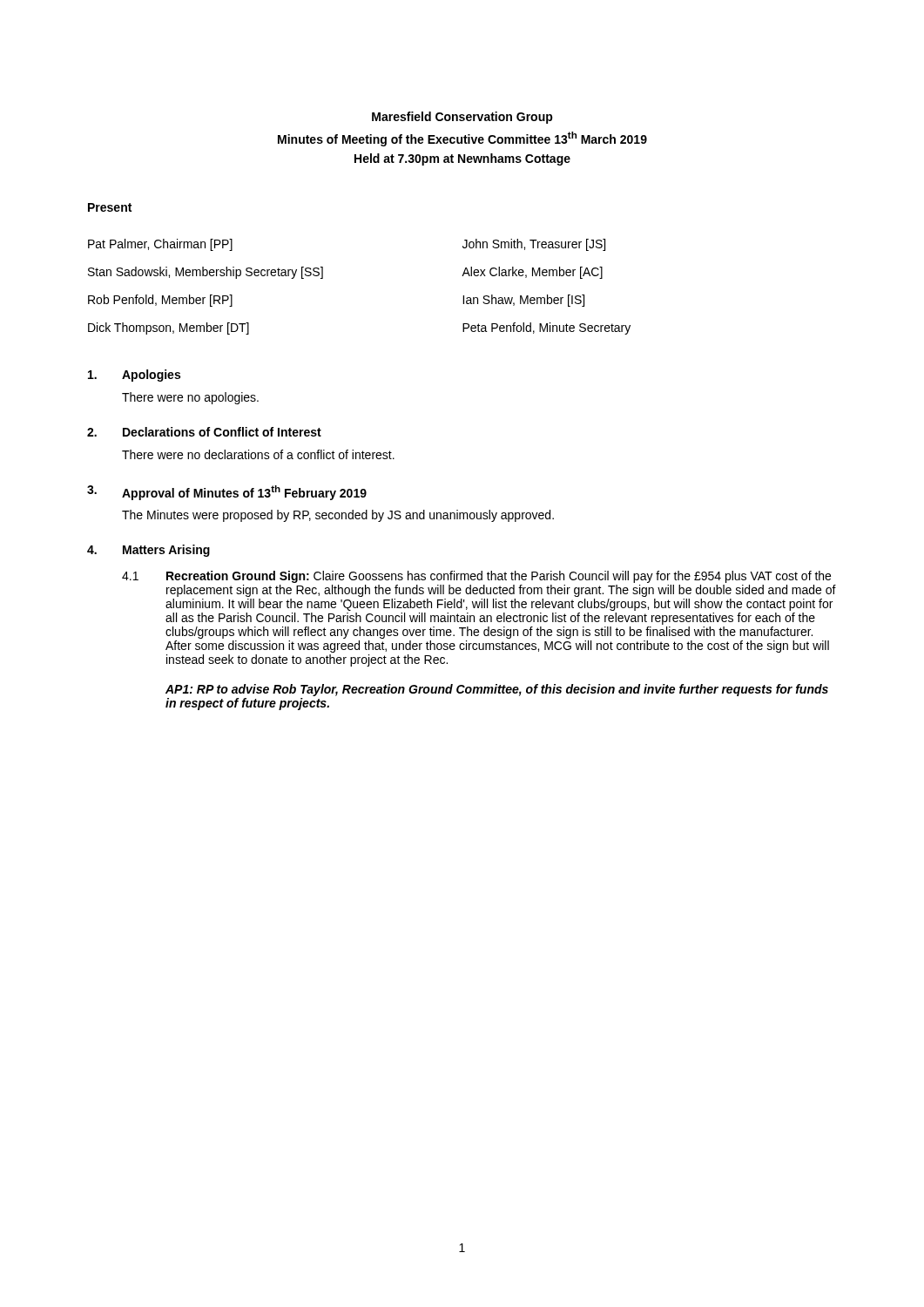
Task: Navigate to the element starting "Matters Arising"
Action: pyautogui.click(x=166, y=550)
